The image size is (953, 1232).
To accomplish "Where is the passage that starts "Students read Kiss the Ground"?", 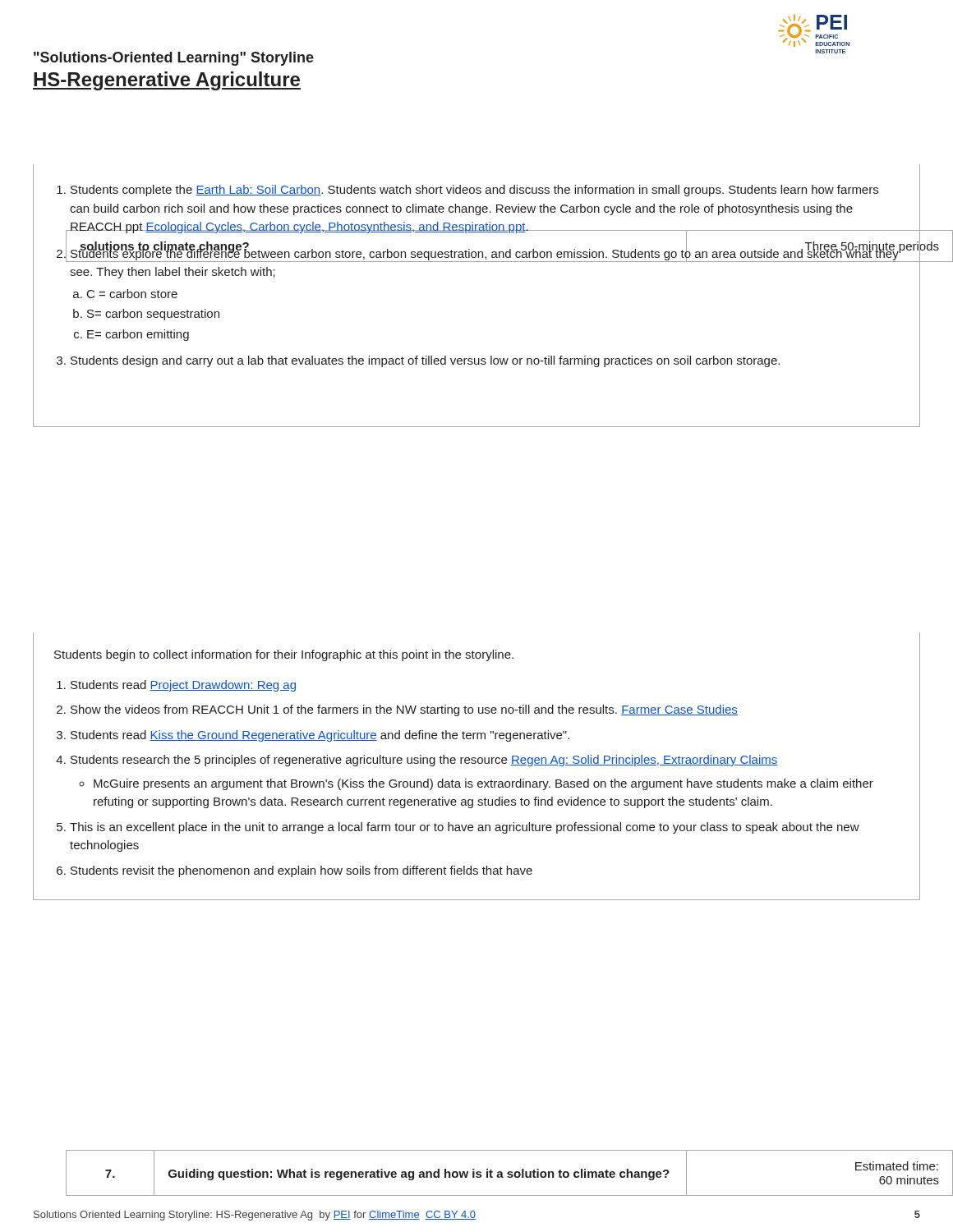I will pos(320,734).
